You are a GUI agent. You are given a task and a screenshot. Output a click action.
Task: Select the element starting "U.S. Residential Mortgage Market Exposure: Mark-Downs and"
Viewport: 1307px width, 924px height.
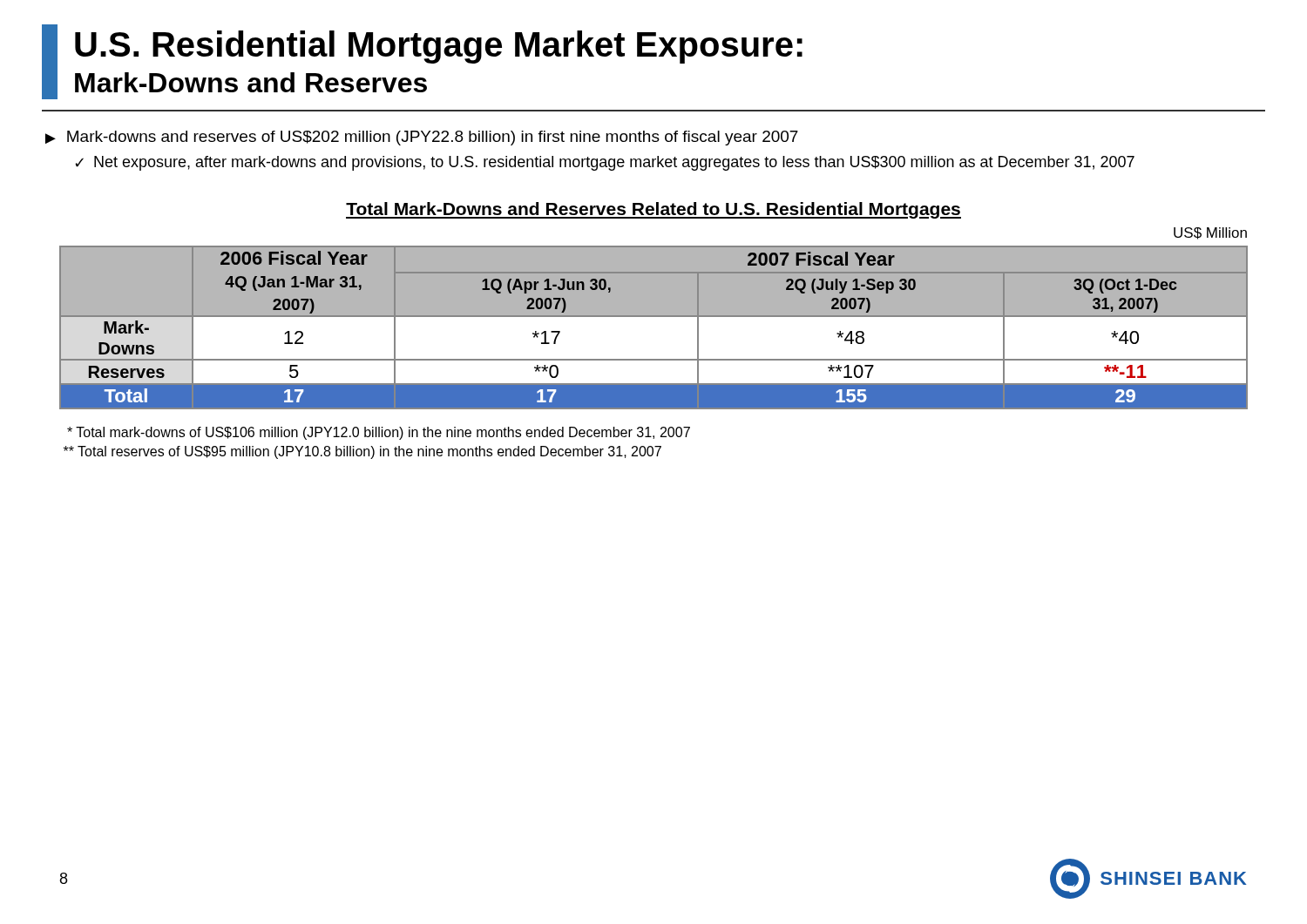tap(439, 62)
